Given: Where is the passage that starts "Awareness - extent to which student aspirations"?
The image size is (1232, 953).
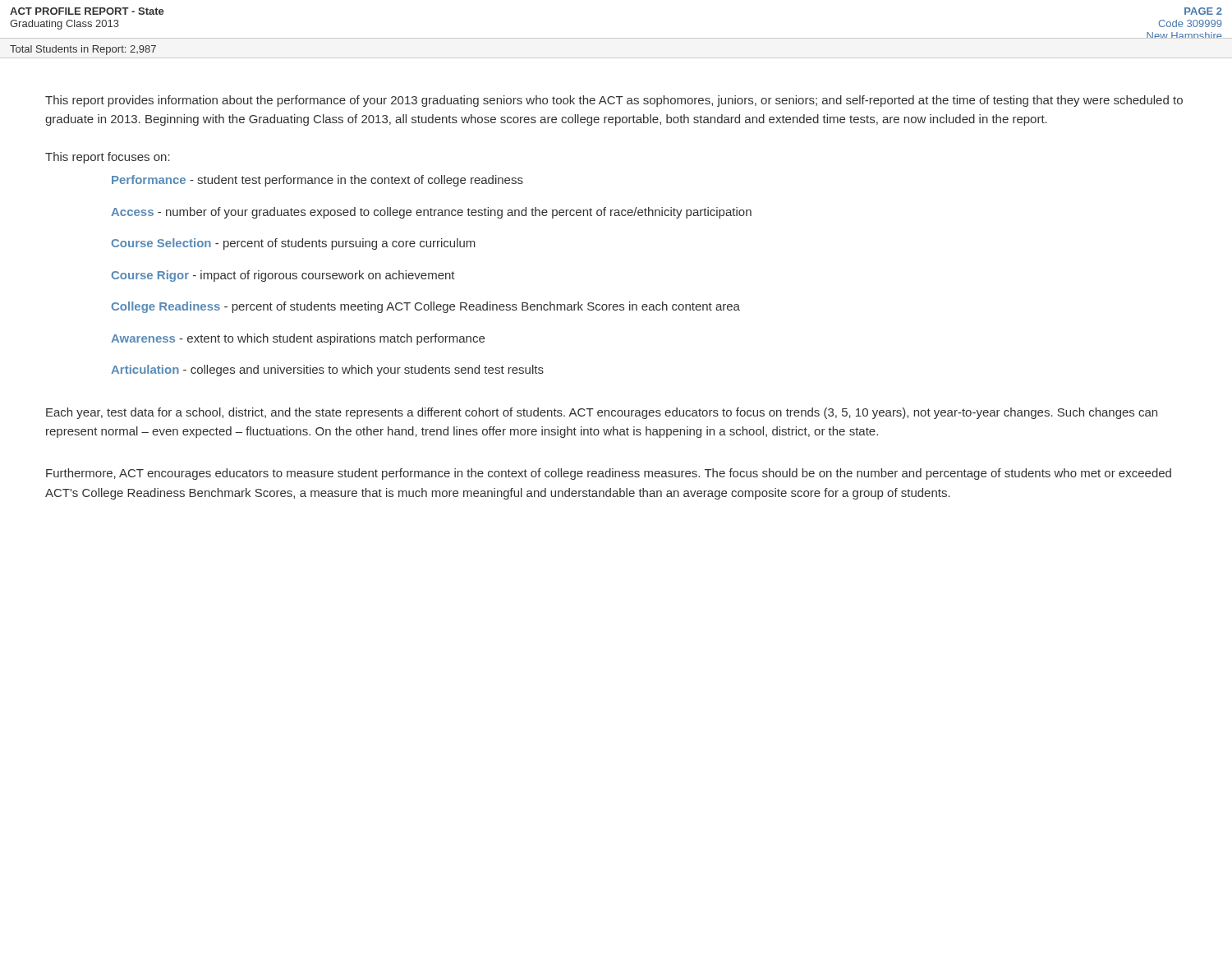Looking at the screenshot, I should coord(298,338).
